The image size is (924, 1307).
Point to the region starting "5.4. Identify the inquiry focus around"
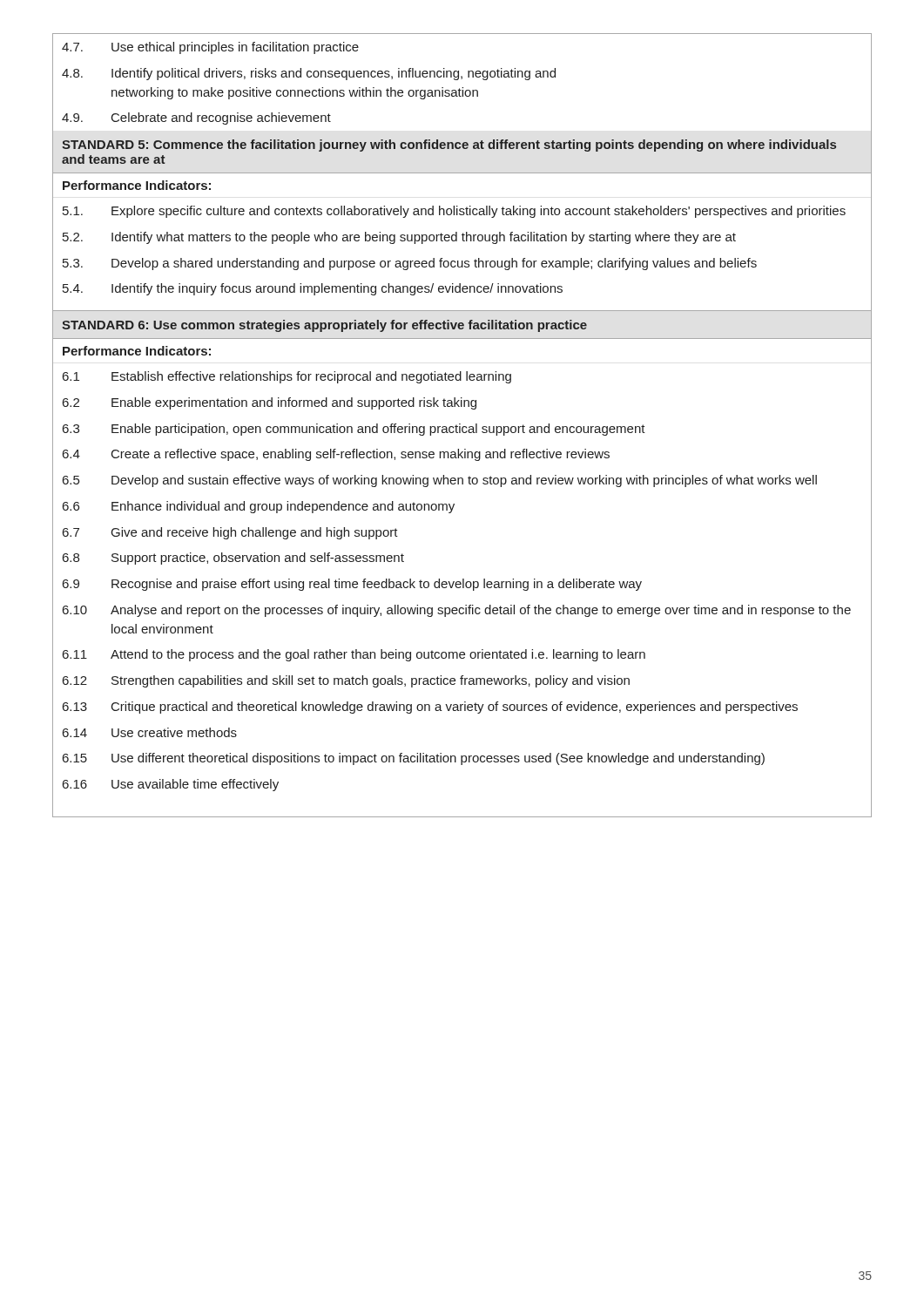pyautogui.click(x=462, y=289)
